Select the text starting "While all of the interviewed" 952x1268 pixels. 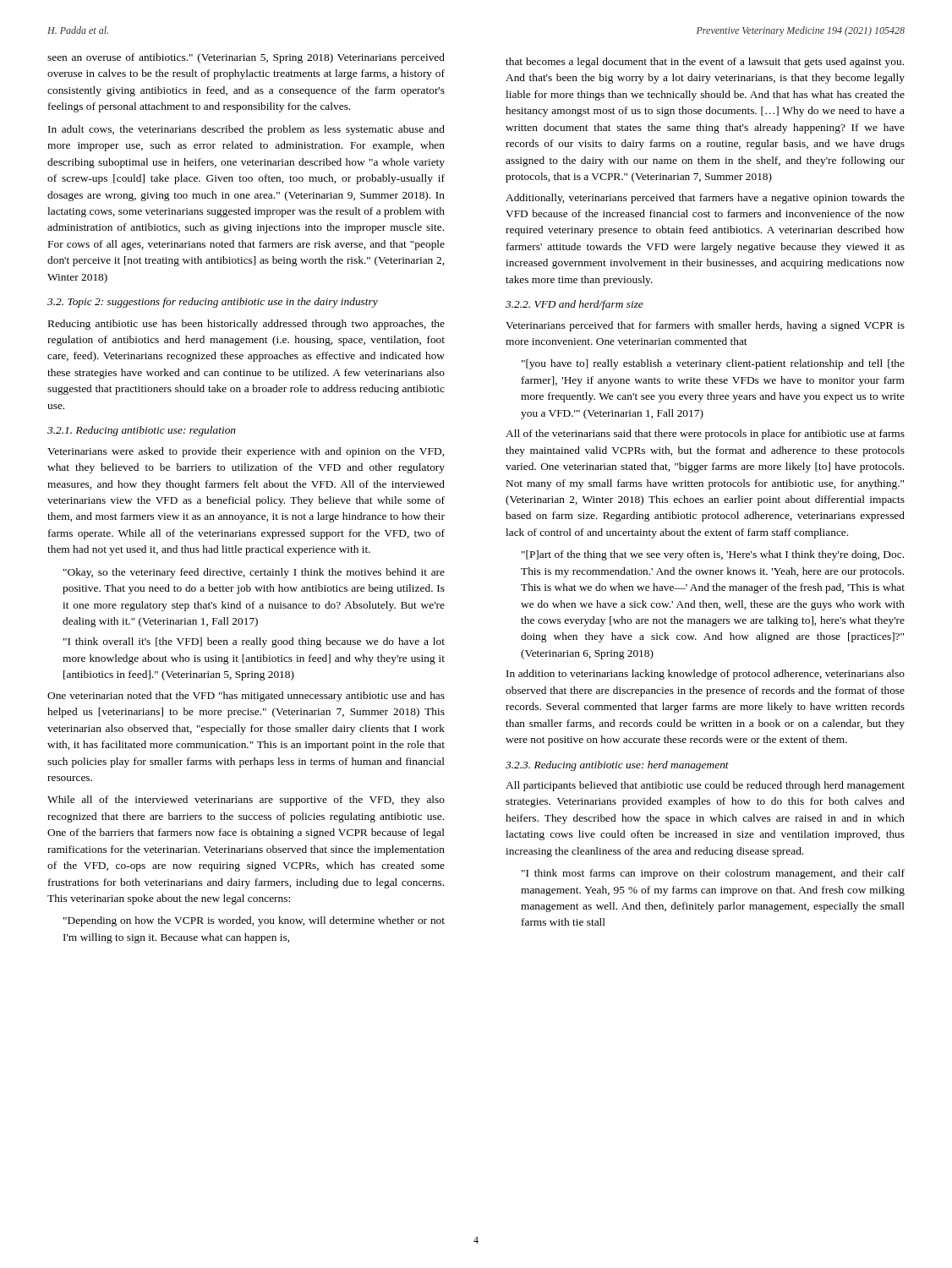coord(246,849)
